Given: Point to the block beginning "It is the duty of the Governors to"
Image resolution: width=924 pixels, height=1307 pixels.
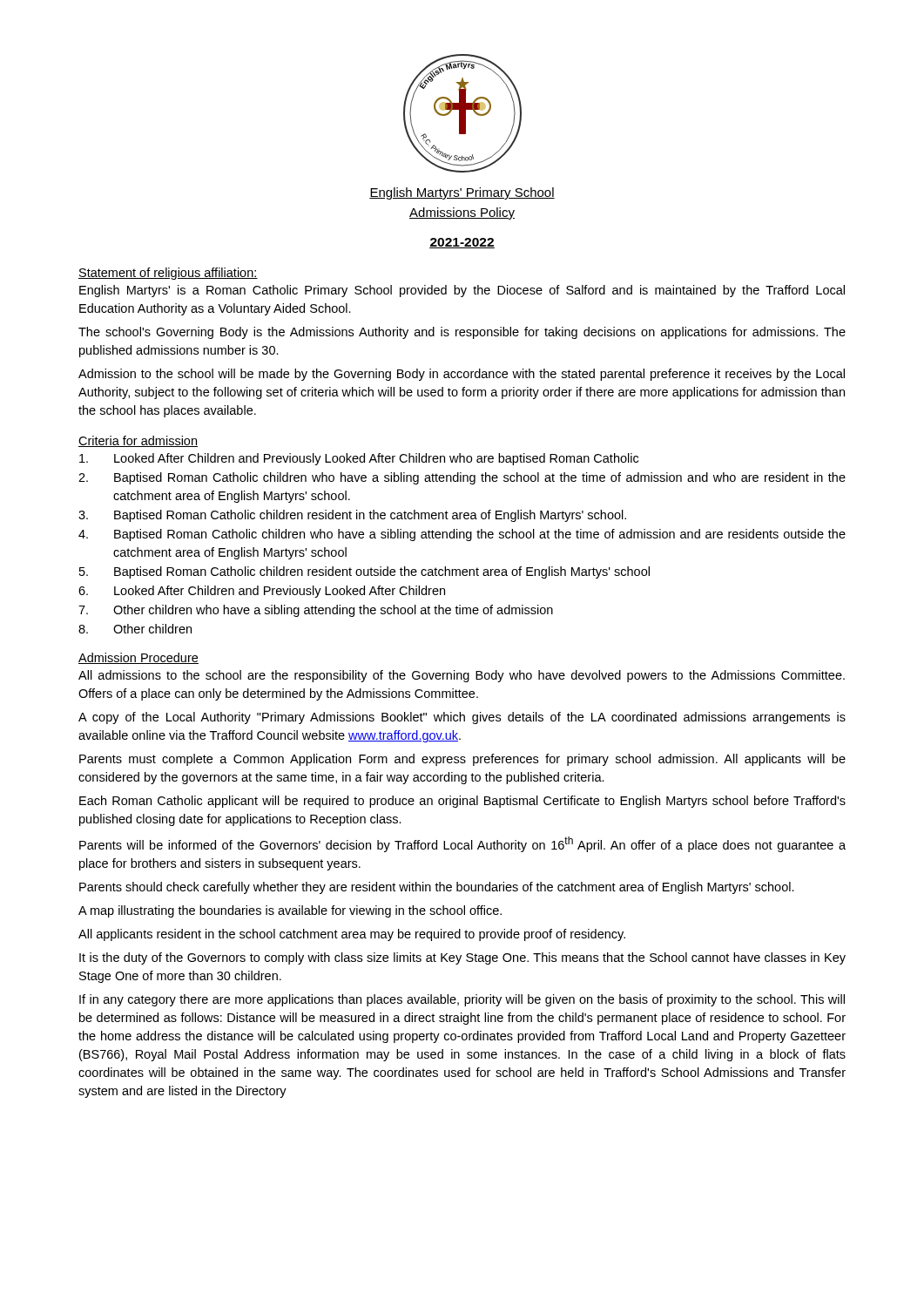Looking at the screenshot, I should pyautogui.click(x=462, y=967).
